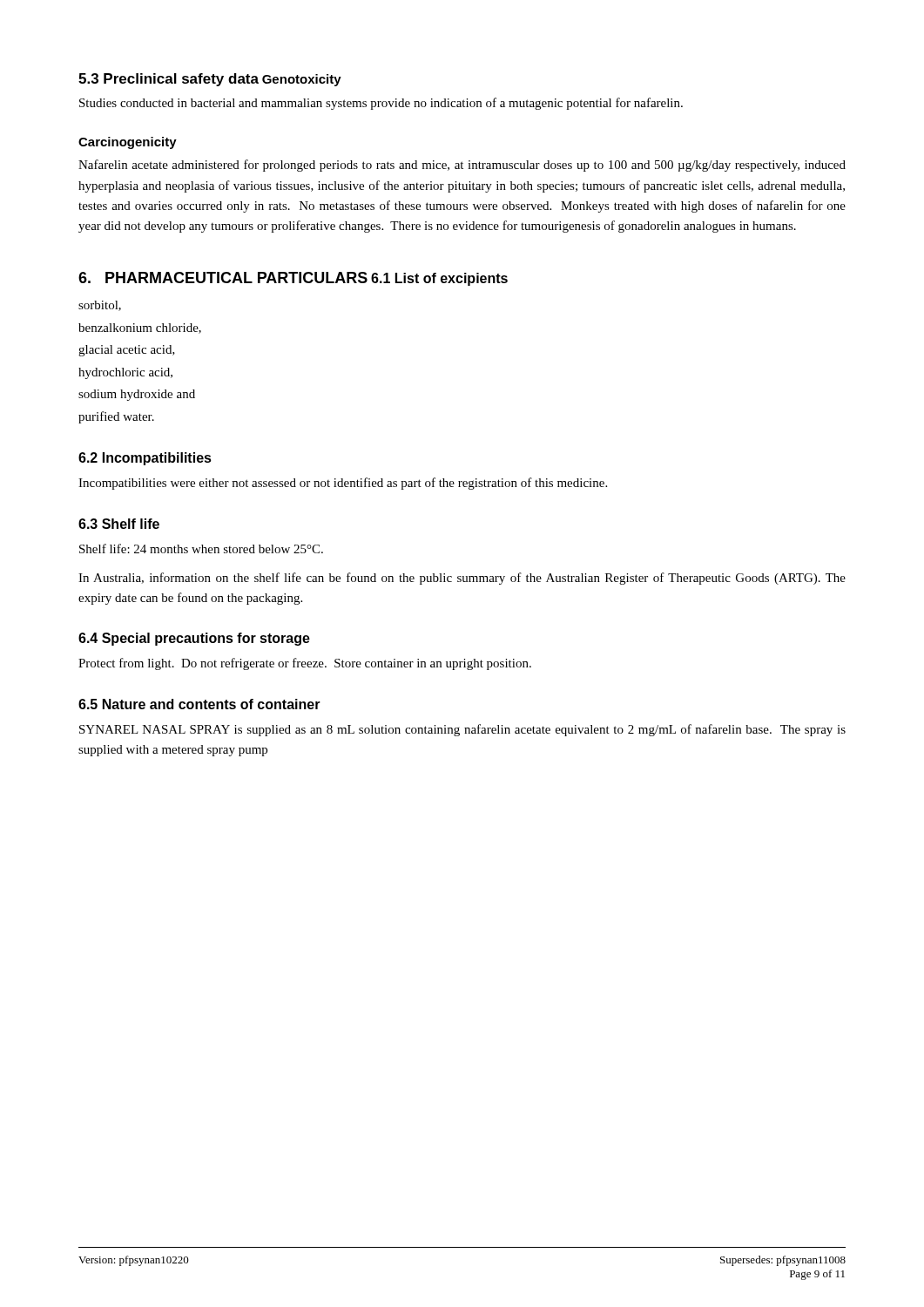Find the passage starting "6.3 Shelf life"

pos(119,524)
